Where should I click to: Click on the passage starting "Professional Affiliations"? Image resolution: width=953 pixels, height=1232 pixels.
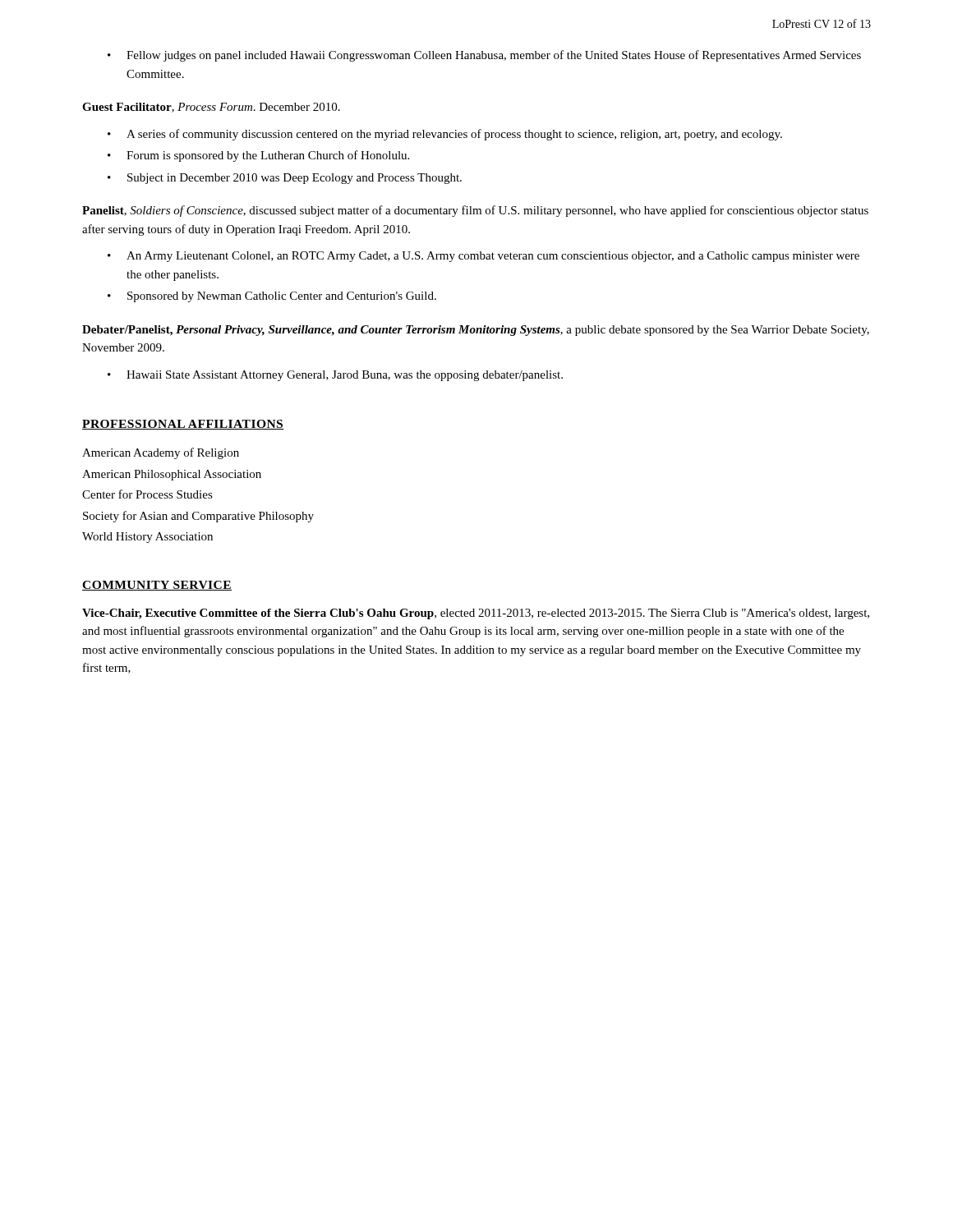tap(183, 423)
